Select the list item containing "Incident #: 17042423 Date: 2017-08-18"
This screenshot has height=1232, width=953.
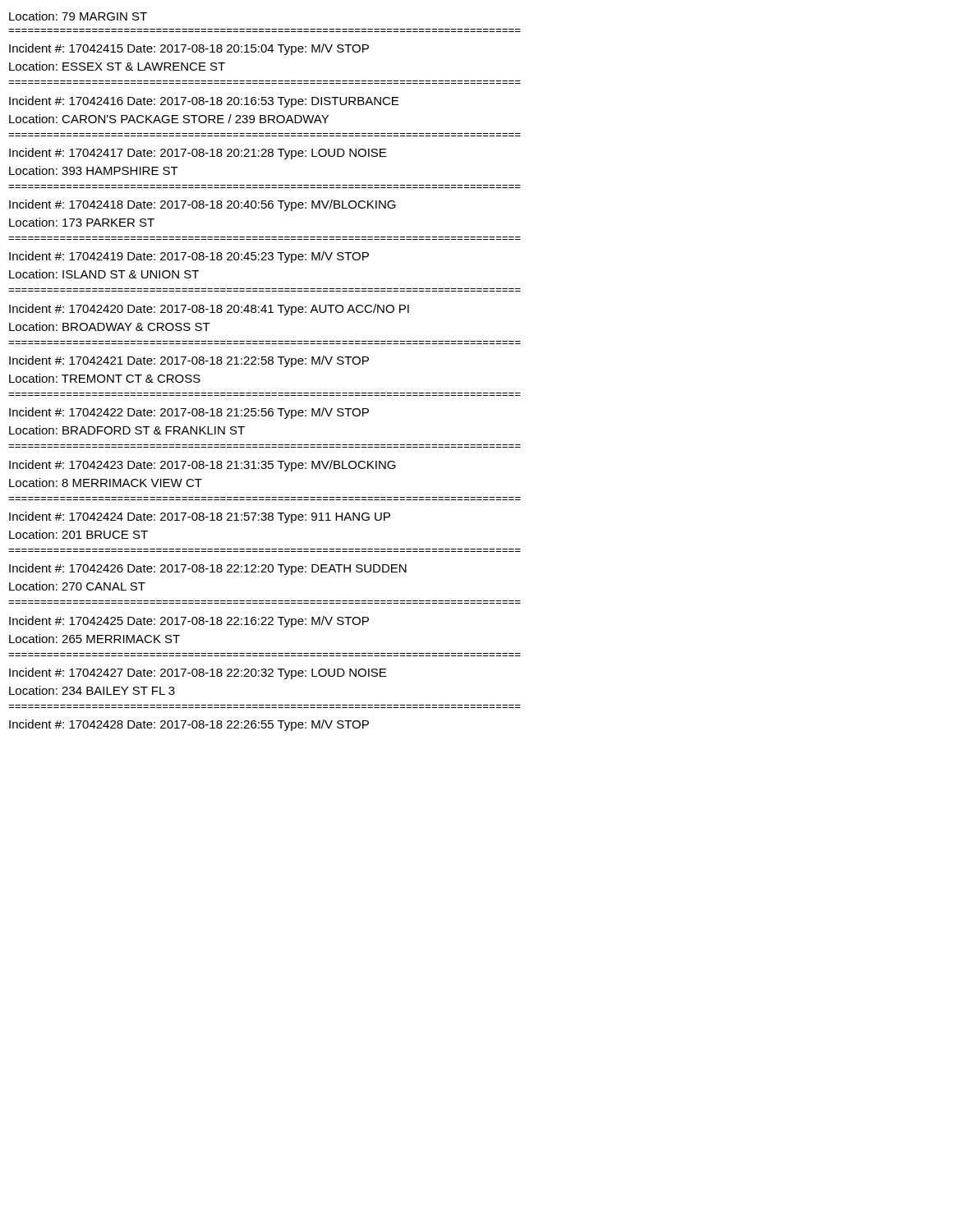(x=203, y=466)
